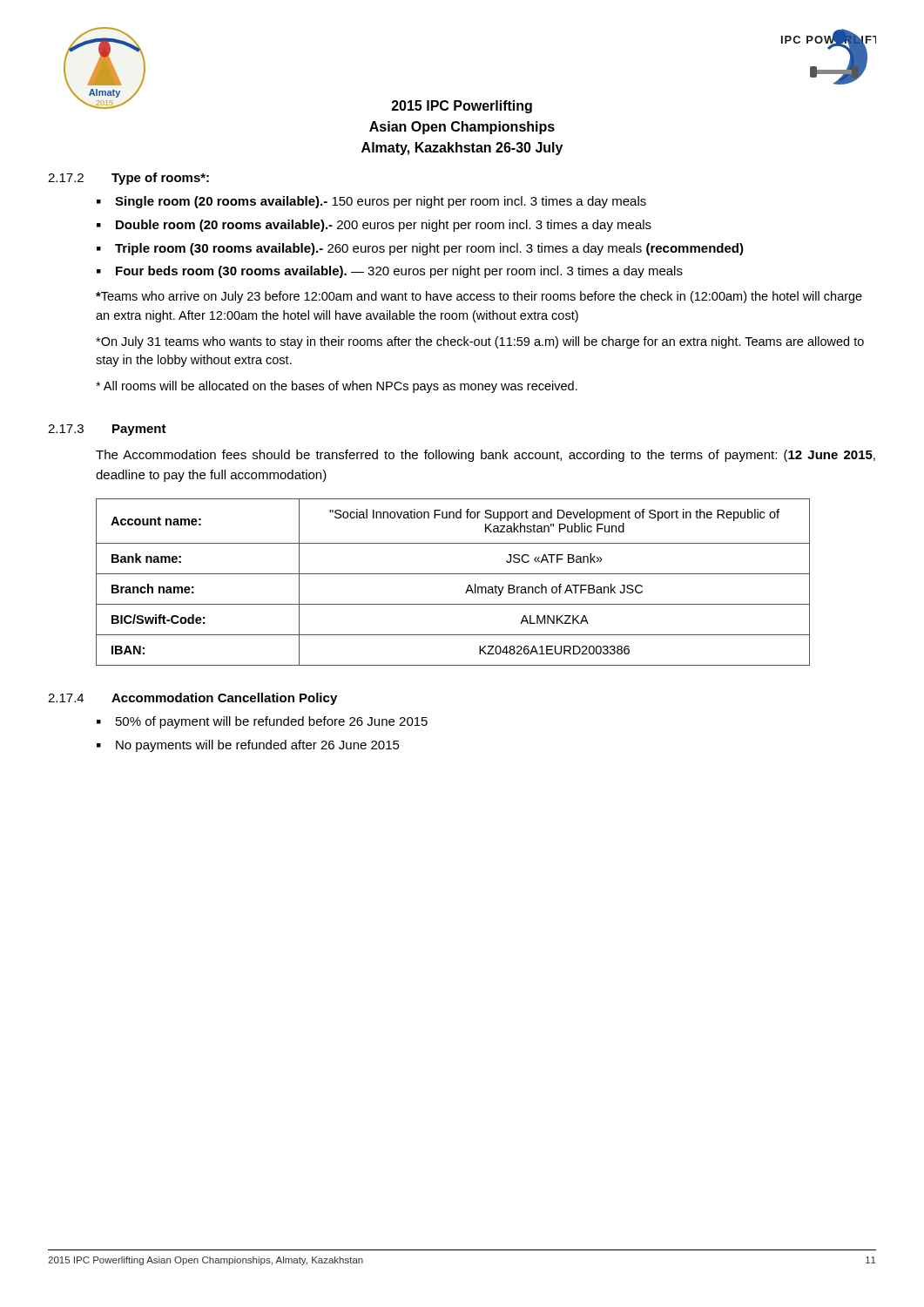Locate the title

coord(462,127)
